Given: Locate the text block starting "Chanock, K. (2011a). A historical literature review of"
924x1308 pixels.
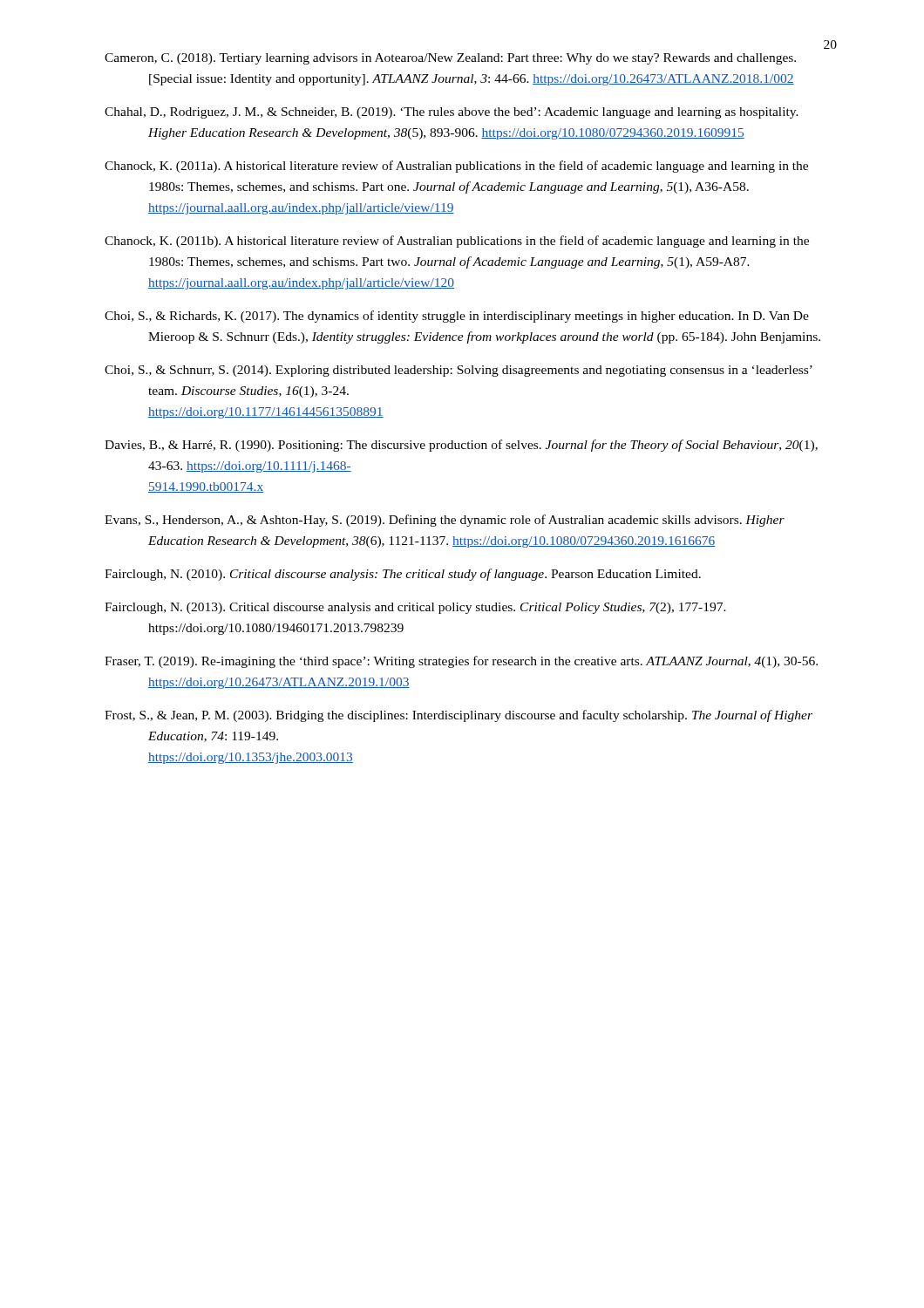Looking at the screenshot, I should point(457,186).
